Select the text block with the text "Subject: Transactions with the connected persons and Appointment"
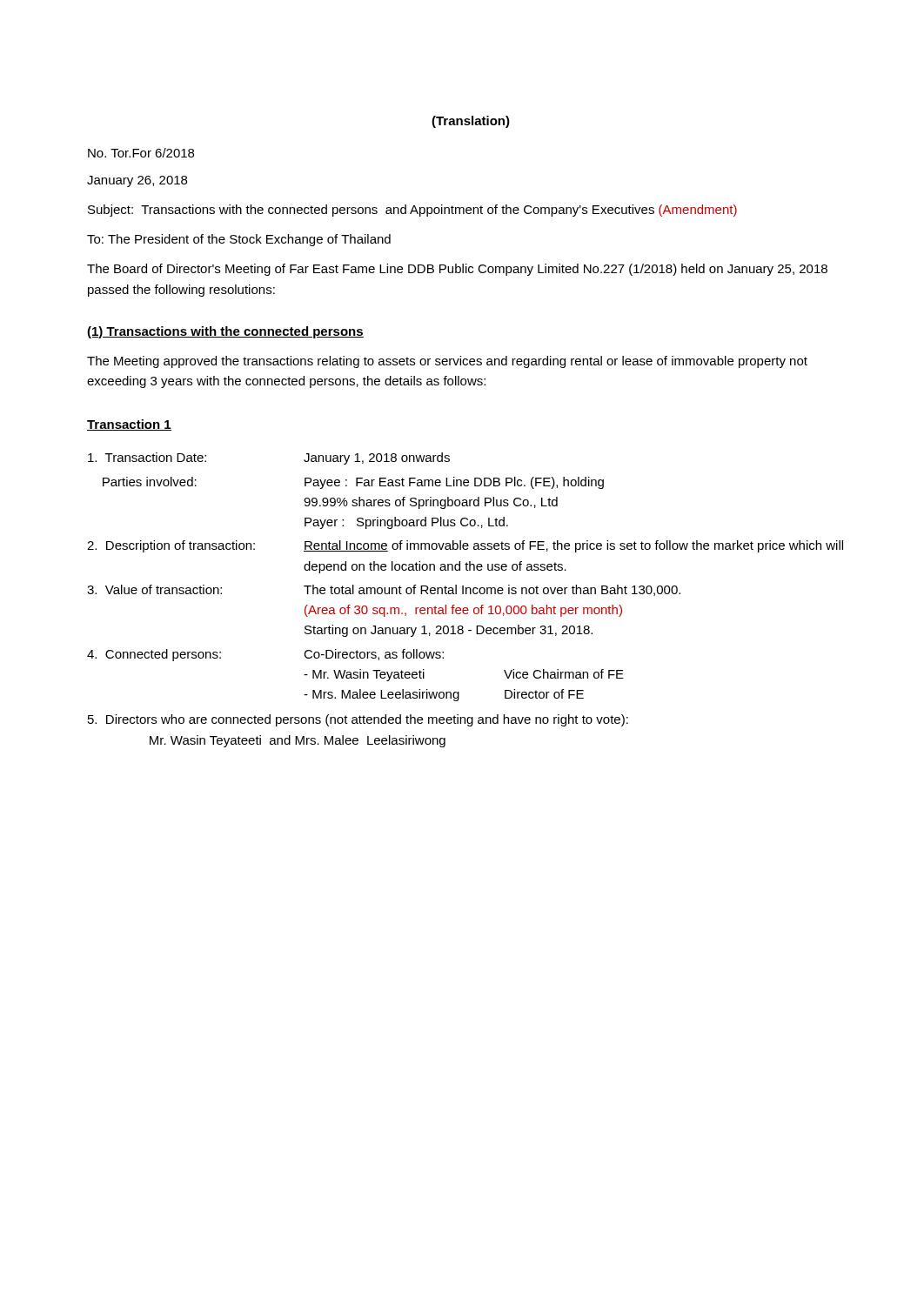This screenshot has height=1305, width=924. (412, 209)
